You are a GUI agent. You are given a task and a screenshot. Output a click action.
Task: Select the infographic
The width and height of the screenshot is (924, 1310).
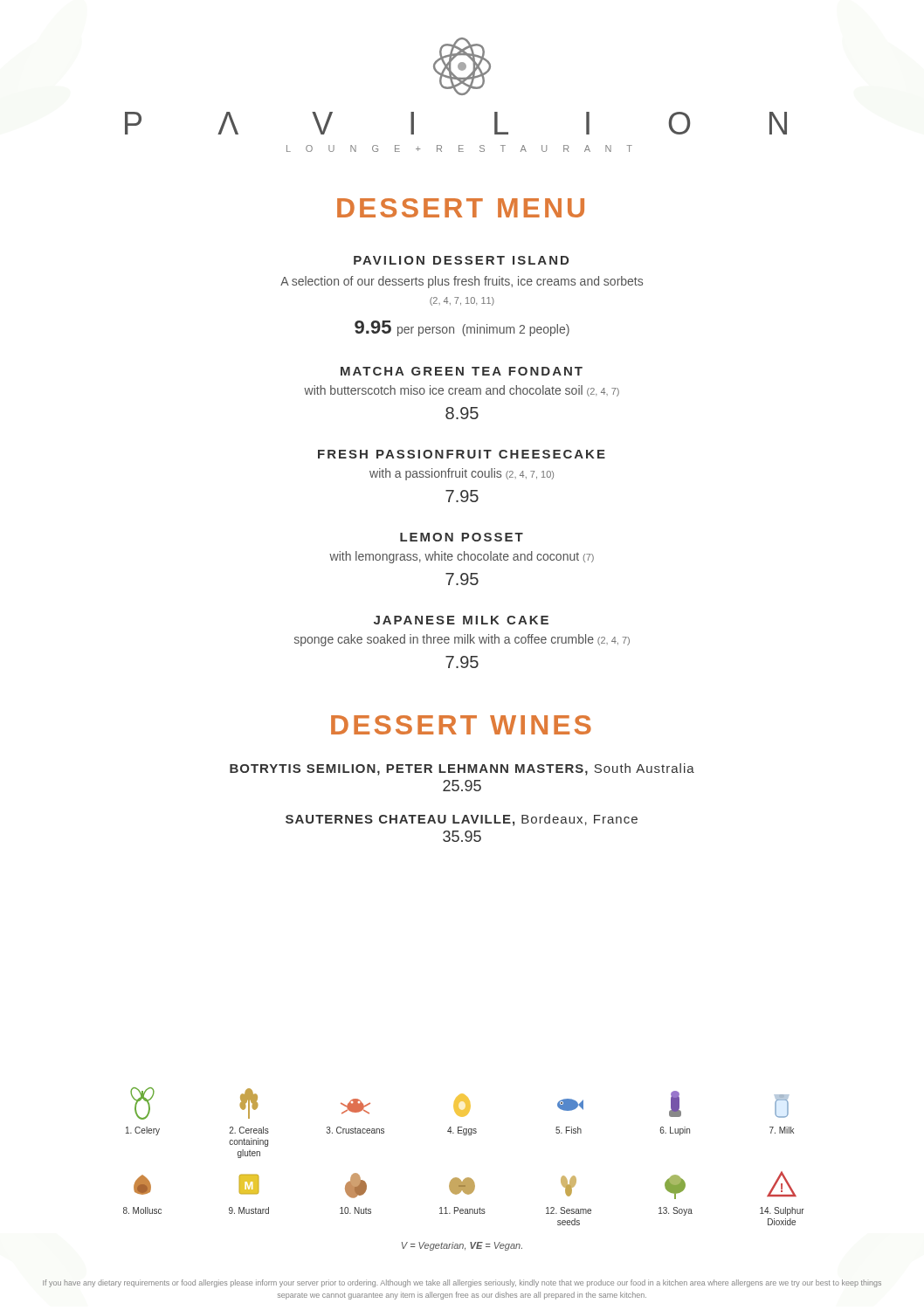coord(462,1158)
